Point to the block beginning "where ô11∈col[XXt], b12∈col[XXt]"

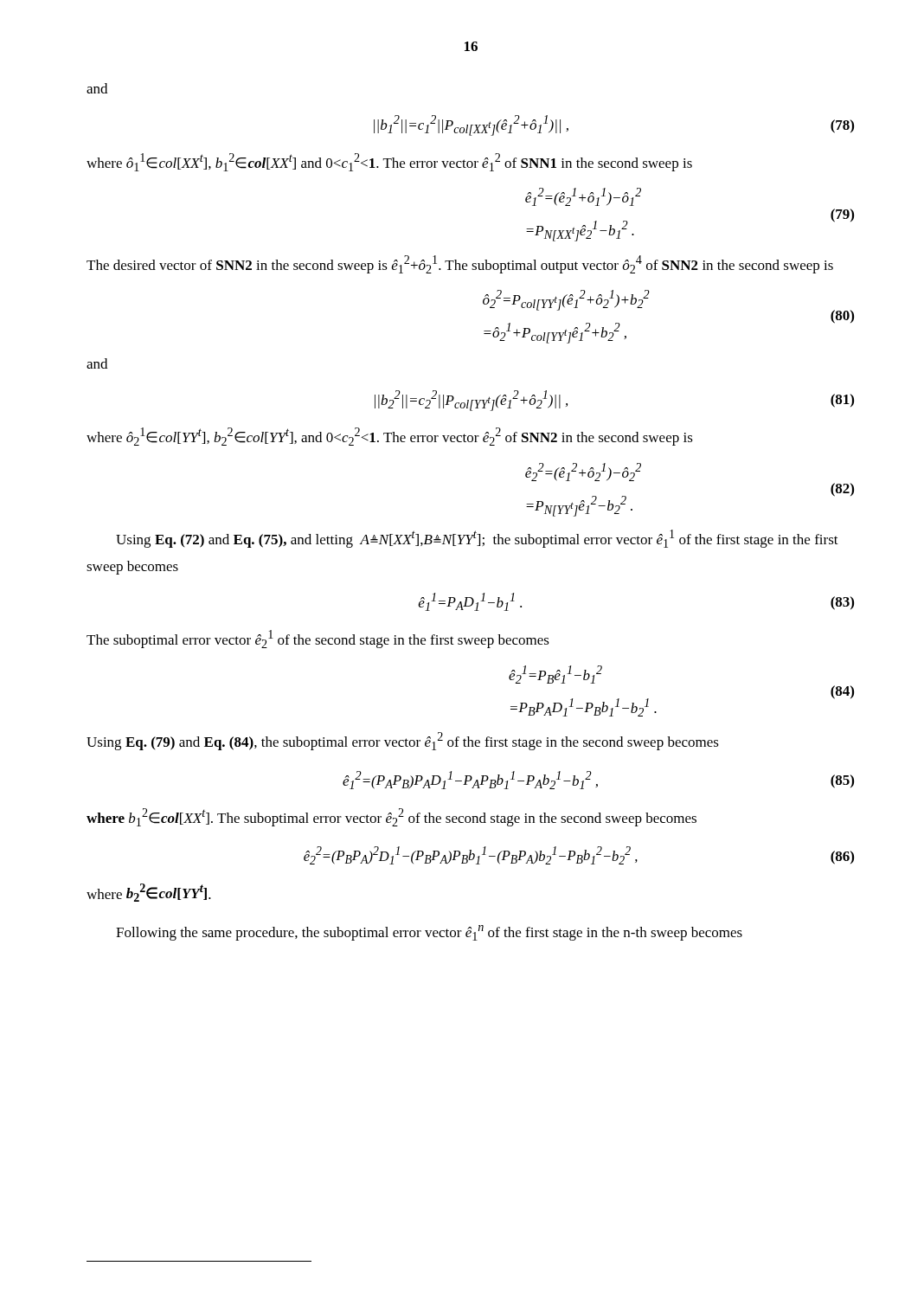click(x=389, y=162)
